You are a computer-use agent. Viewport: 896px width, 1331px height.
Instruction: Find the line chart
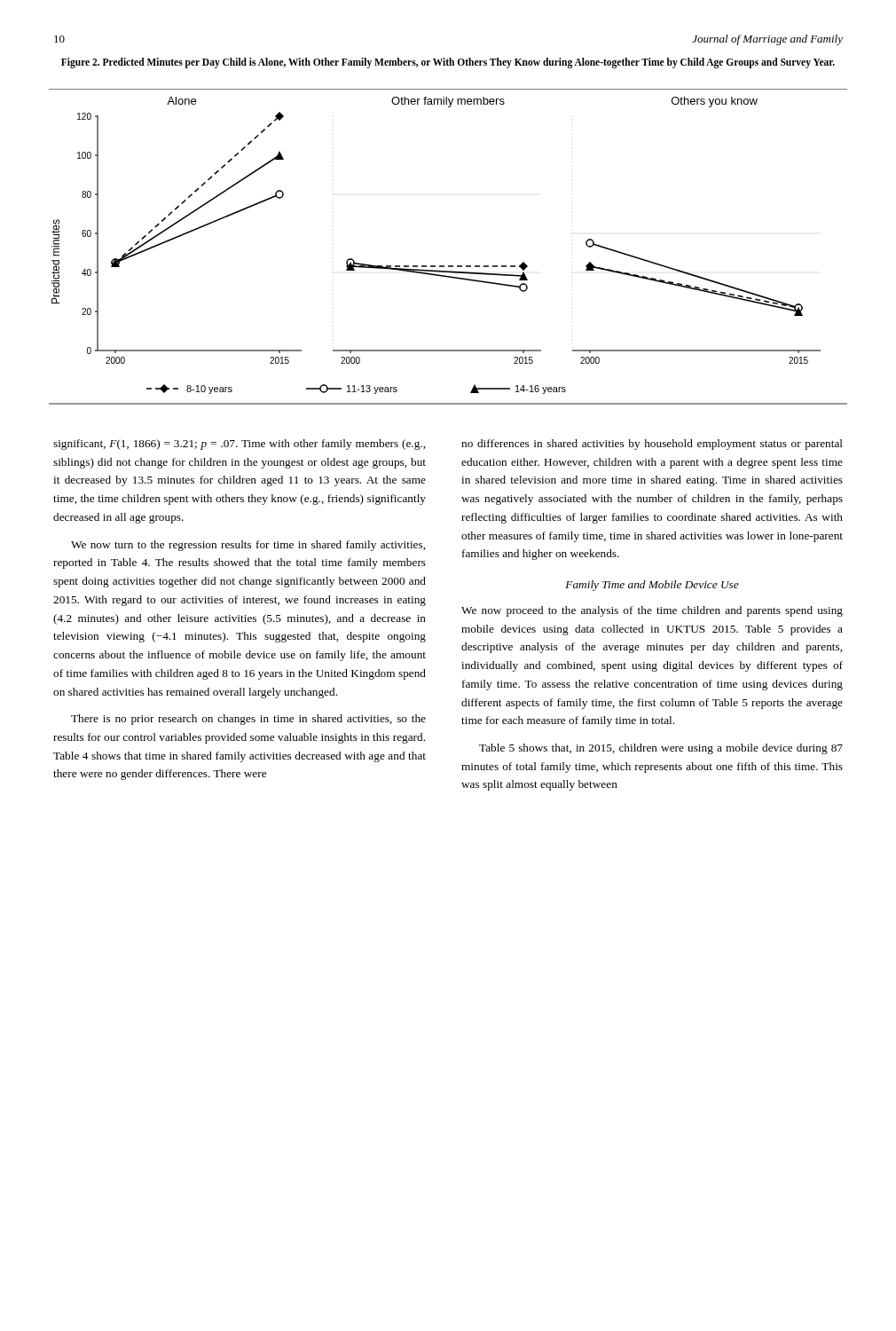448,251
